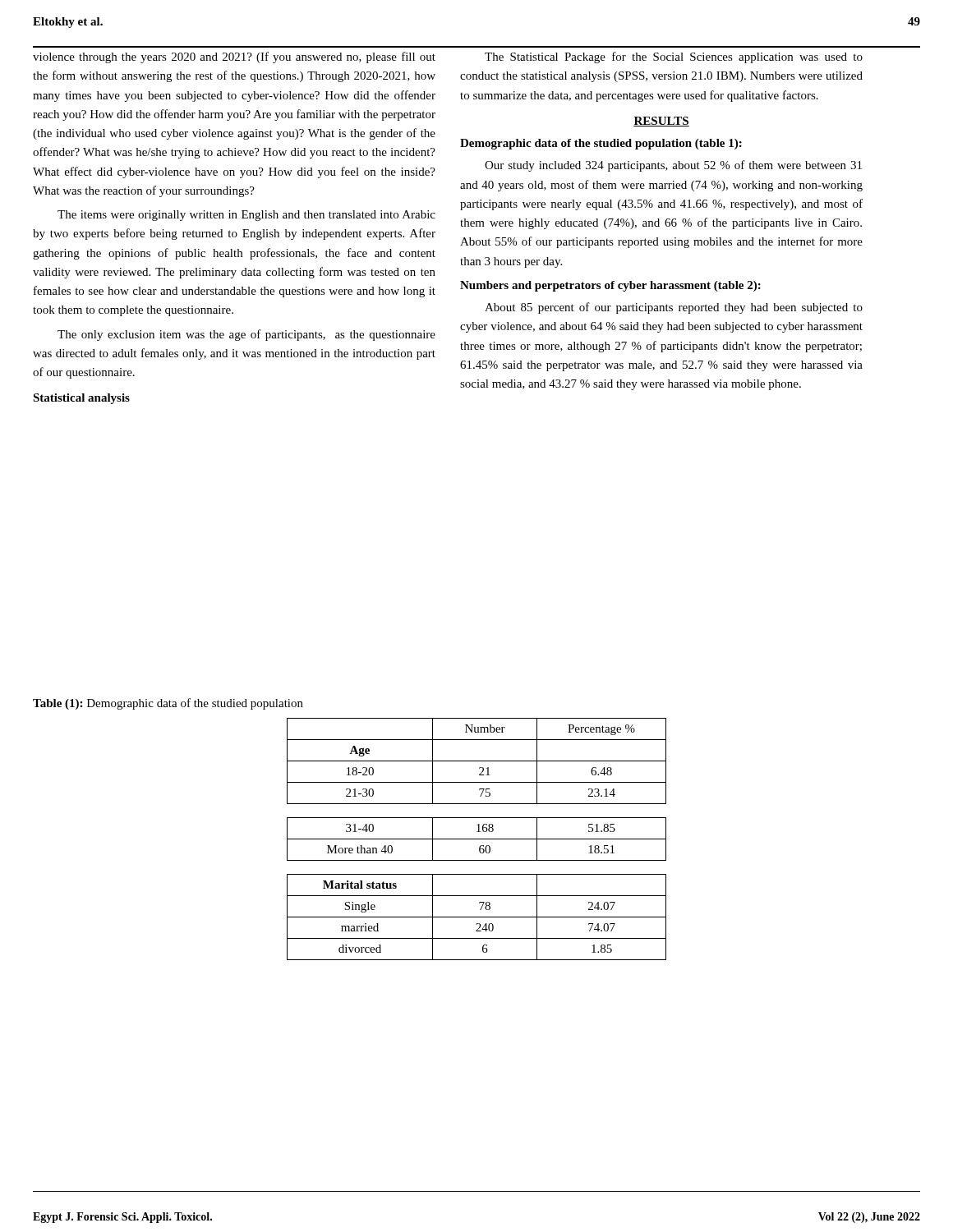Where is the passage that starts "About 85 percent of our participants reported they"?

click(661, 346)
